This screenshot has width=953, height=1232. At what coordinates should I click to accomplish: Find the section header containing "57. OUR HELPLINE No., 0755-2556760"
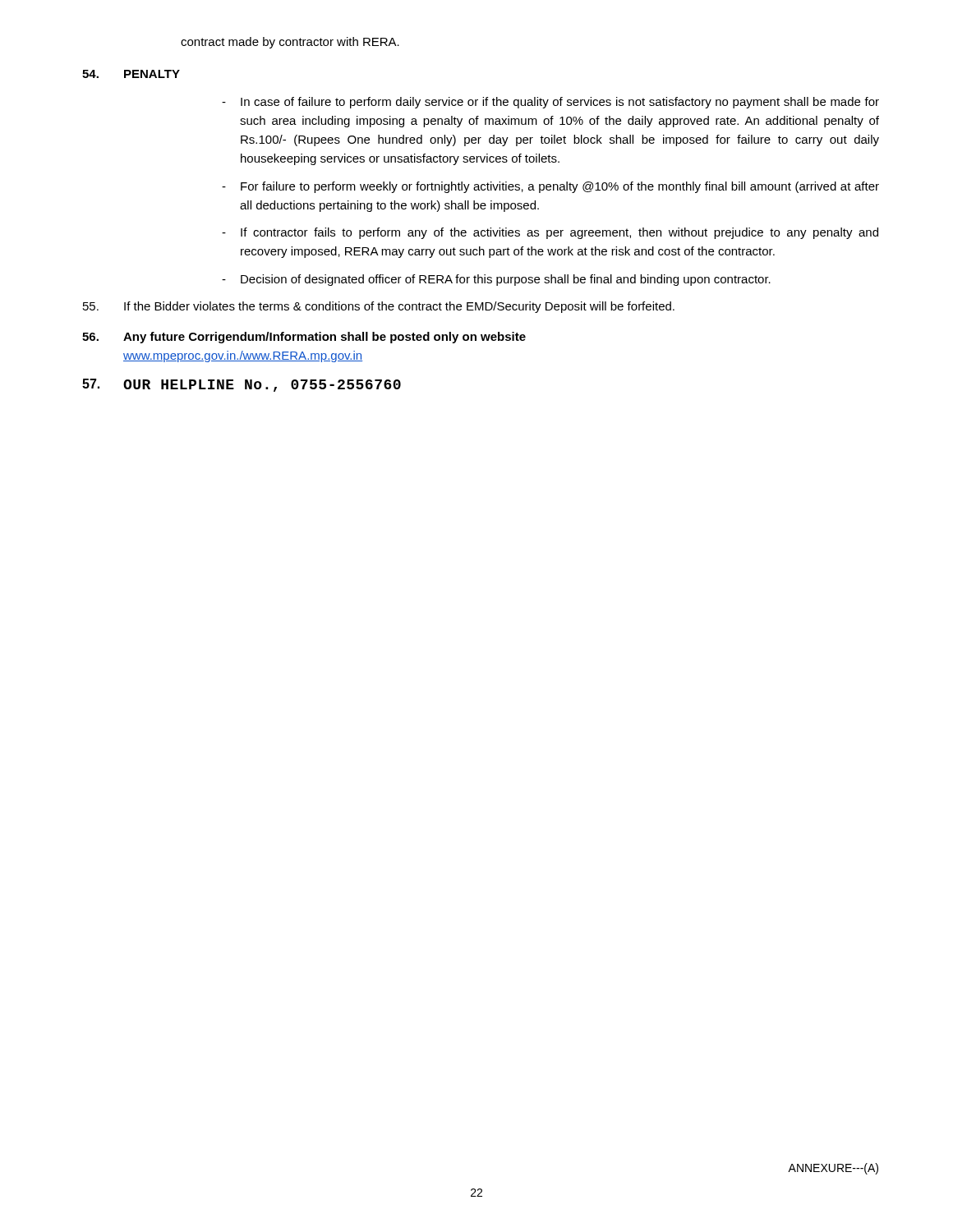click(x=242, y=385)
